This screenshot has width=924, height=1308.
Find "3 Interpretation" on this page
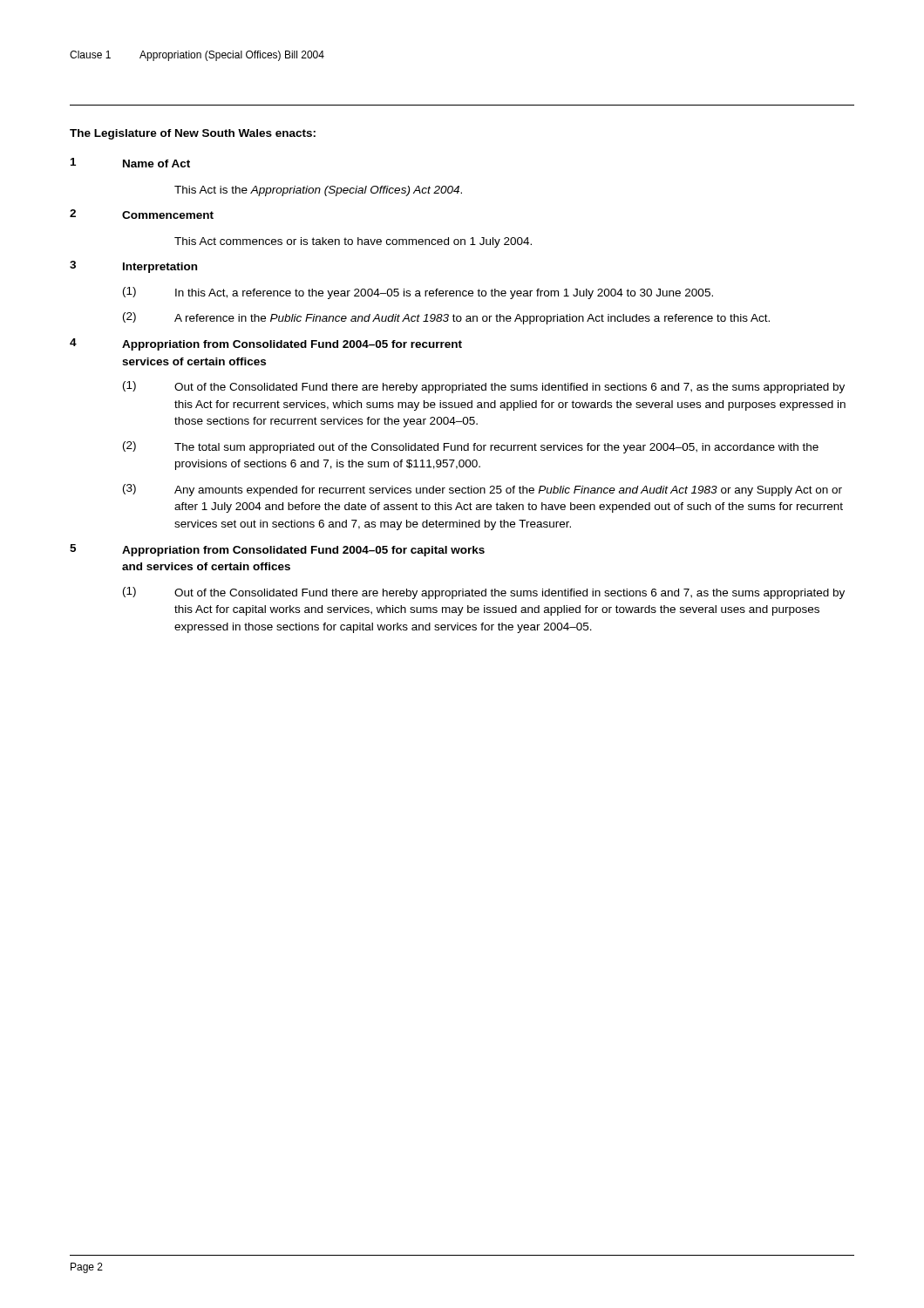point(134,267)
